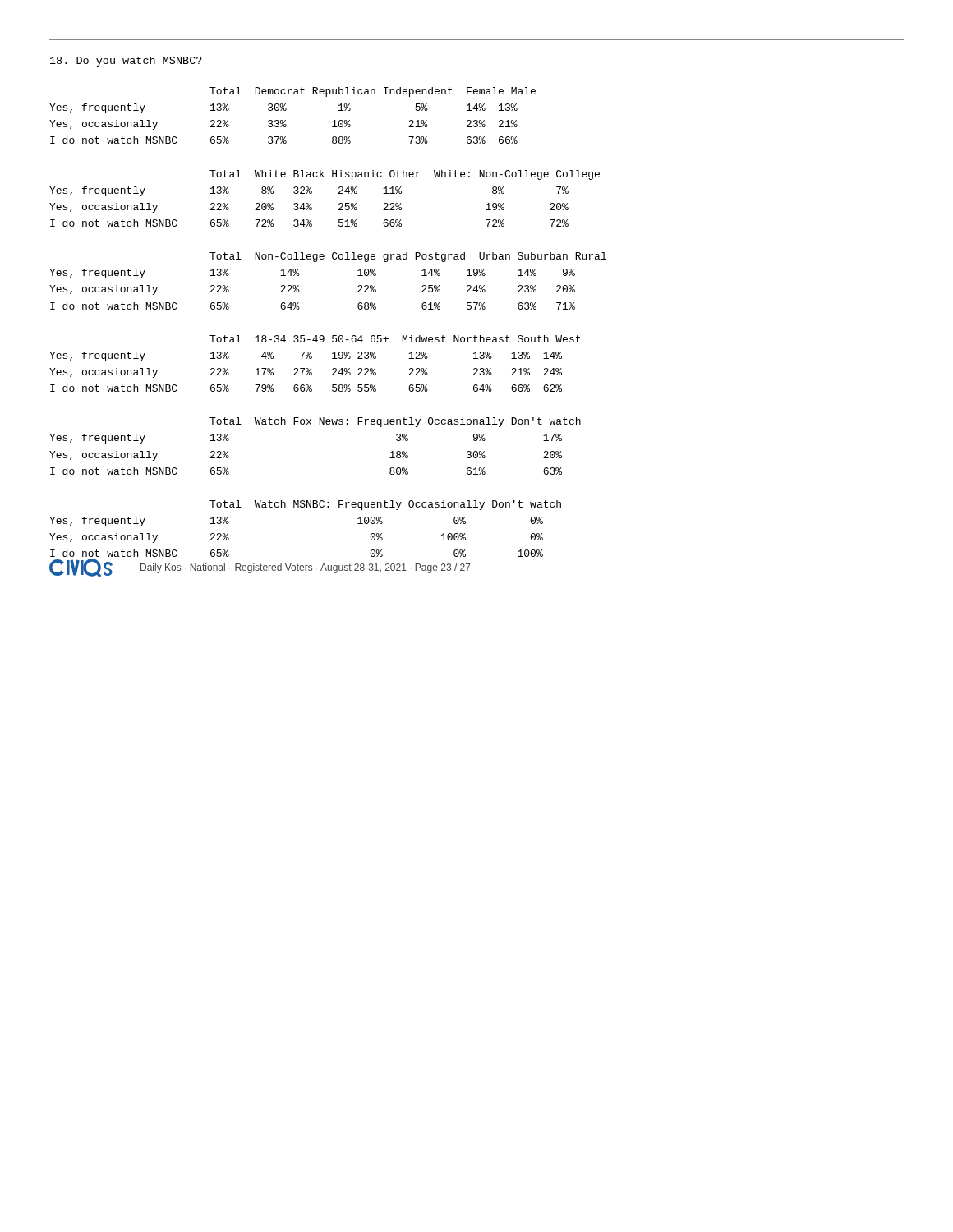953x1232 pixels.
Task: Locate the table with the text "Total Democrat Republican Independent"
Action: coord(476,117)
